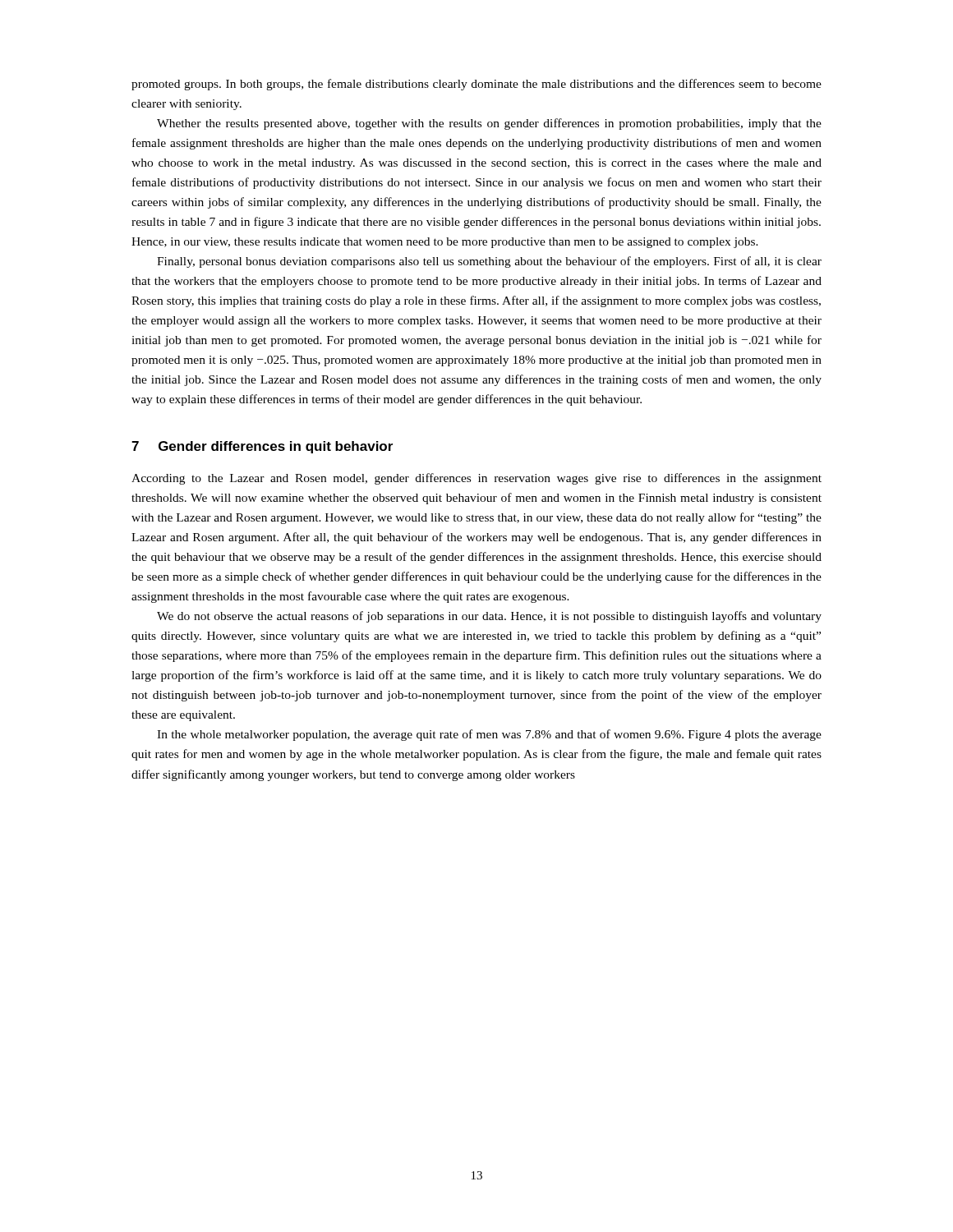953x1232 pixels.
Task: Click on the text block that reads "According to the Lazear and"
Action: pos(476,537)
